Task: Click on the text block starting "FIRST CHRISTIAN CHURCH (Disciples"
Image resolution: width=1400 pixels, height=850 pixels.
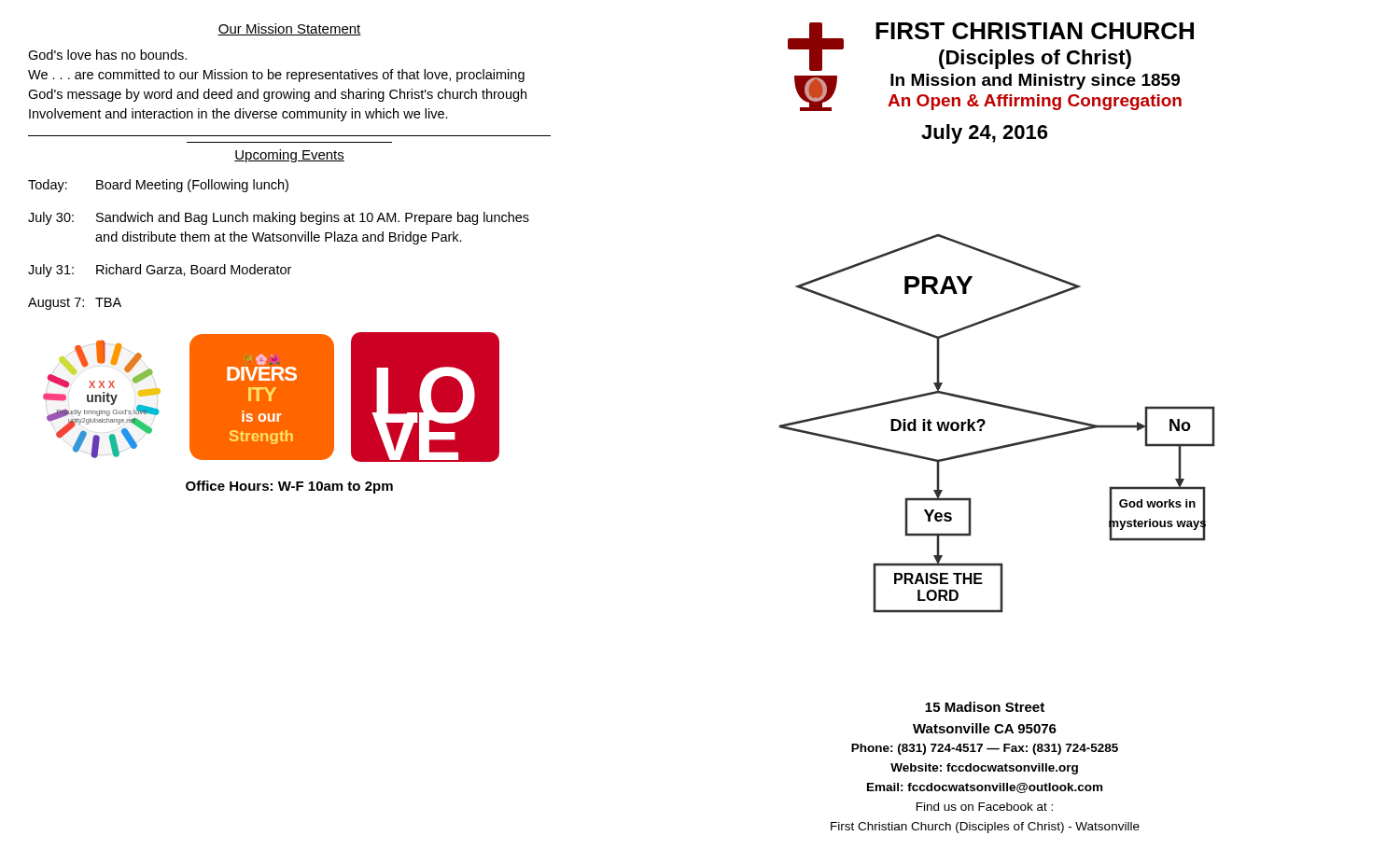Action: click(1035, 64)
